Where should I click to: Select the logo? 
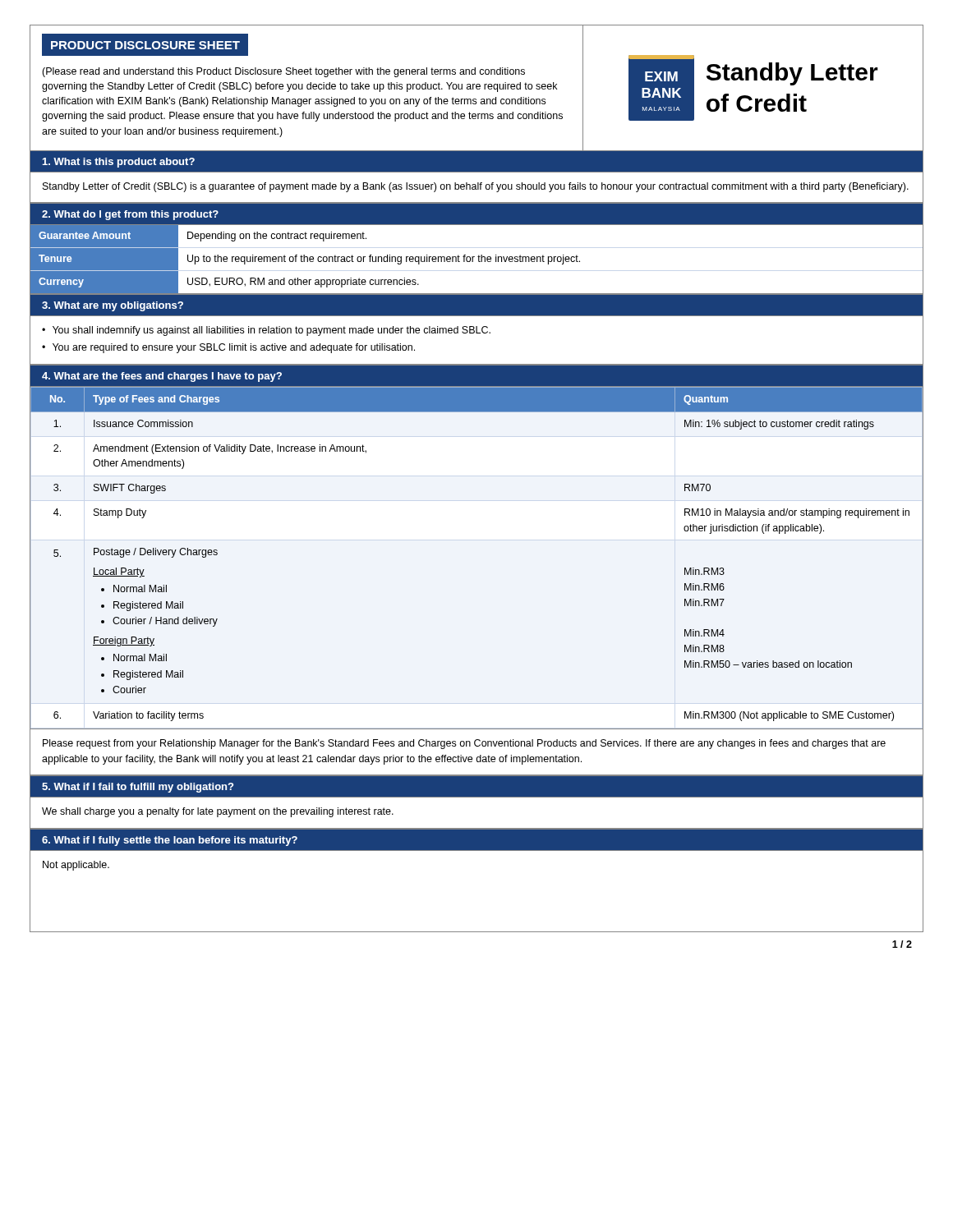[x=753, y=88]
